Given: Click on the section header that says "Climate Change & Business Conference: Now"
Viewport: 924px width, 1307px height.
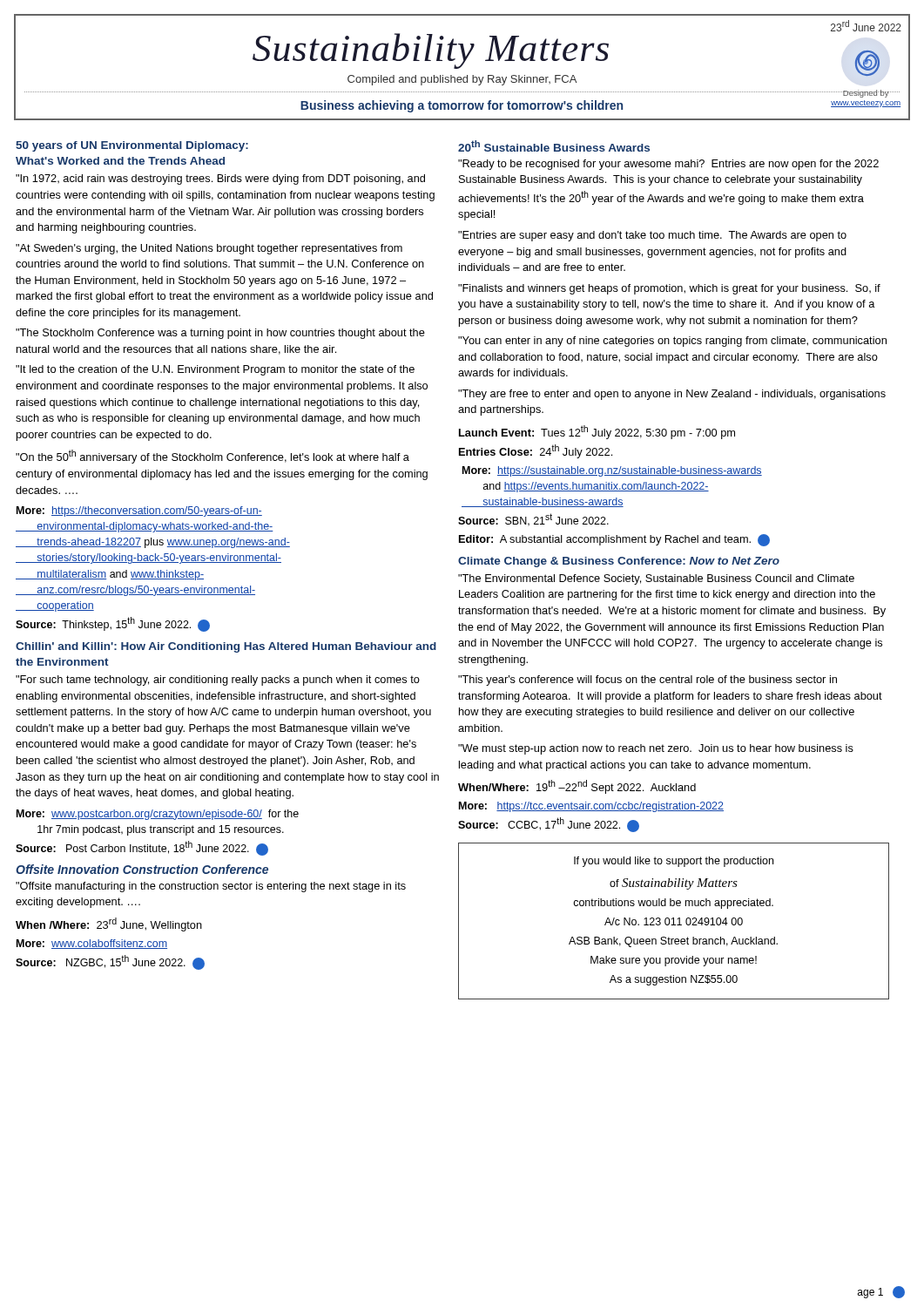Looking at the screenshot, I should [x=619, y=560].
